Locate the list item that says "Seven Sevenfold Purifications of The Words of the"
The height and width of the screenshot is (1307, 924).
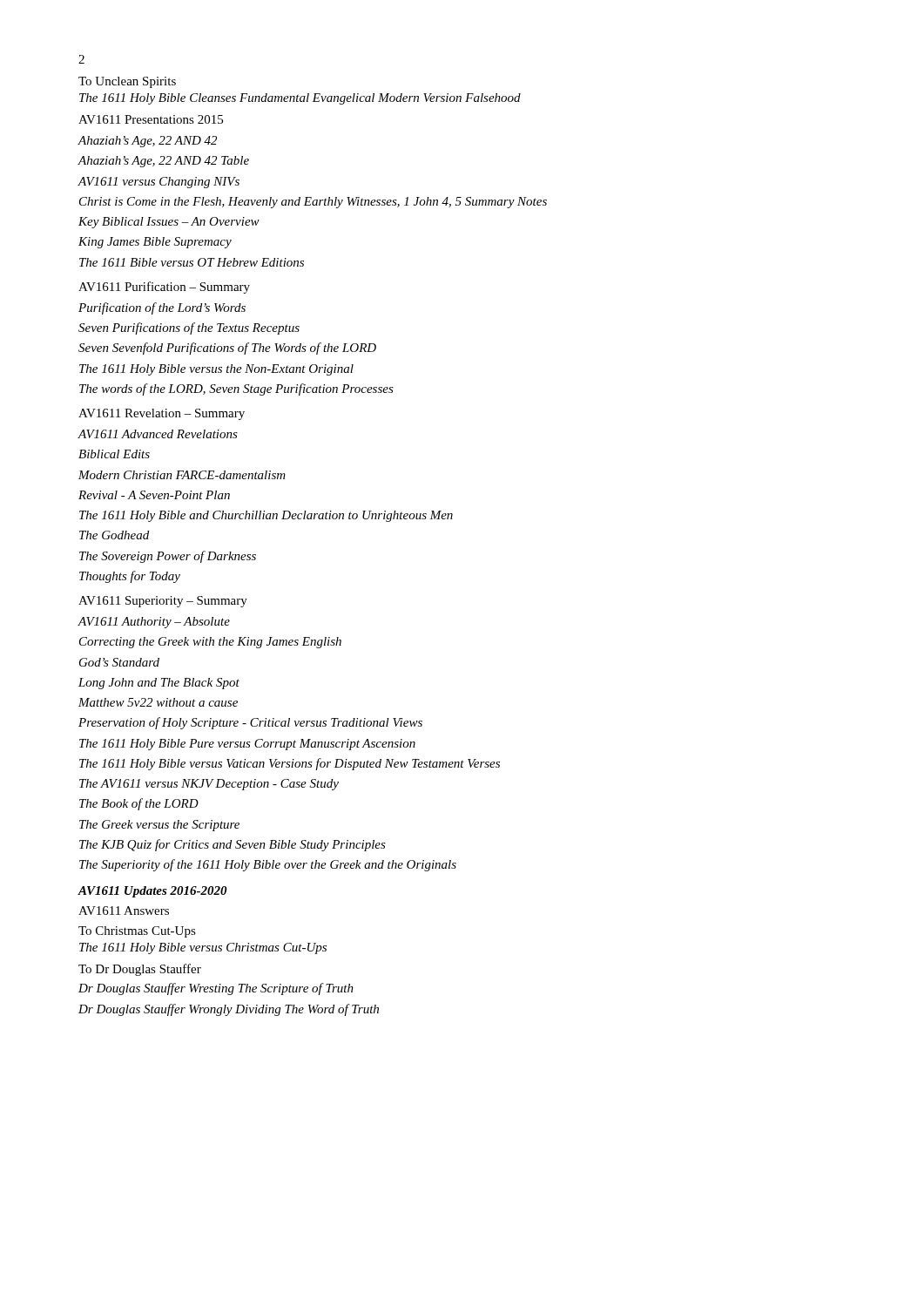click(x=227, y=348)
